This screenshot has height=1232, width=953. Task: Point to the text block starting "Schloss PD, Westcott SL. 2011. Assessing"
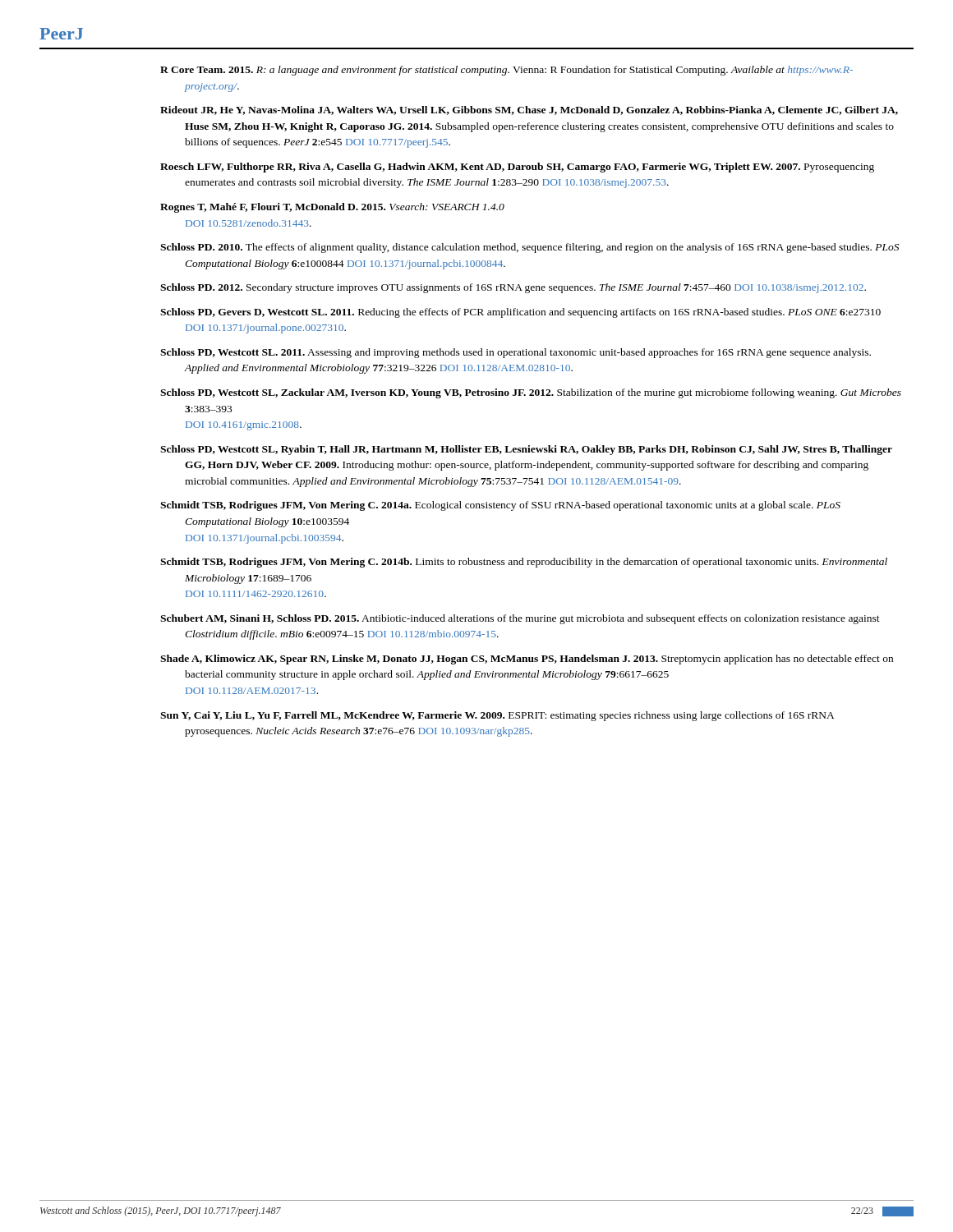pos(516,360)
